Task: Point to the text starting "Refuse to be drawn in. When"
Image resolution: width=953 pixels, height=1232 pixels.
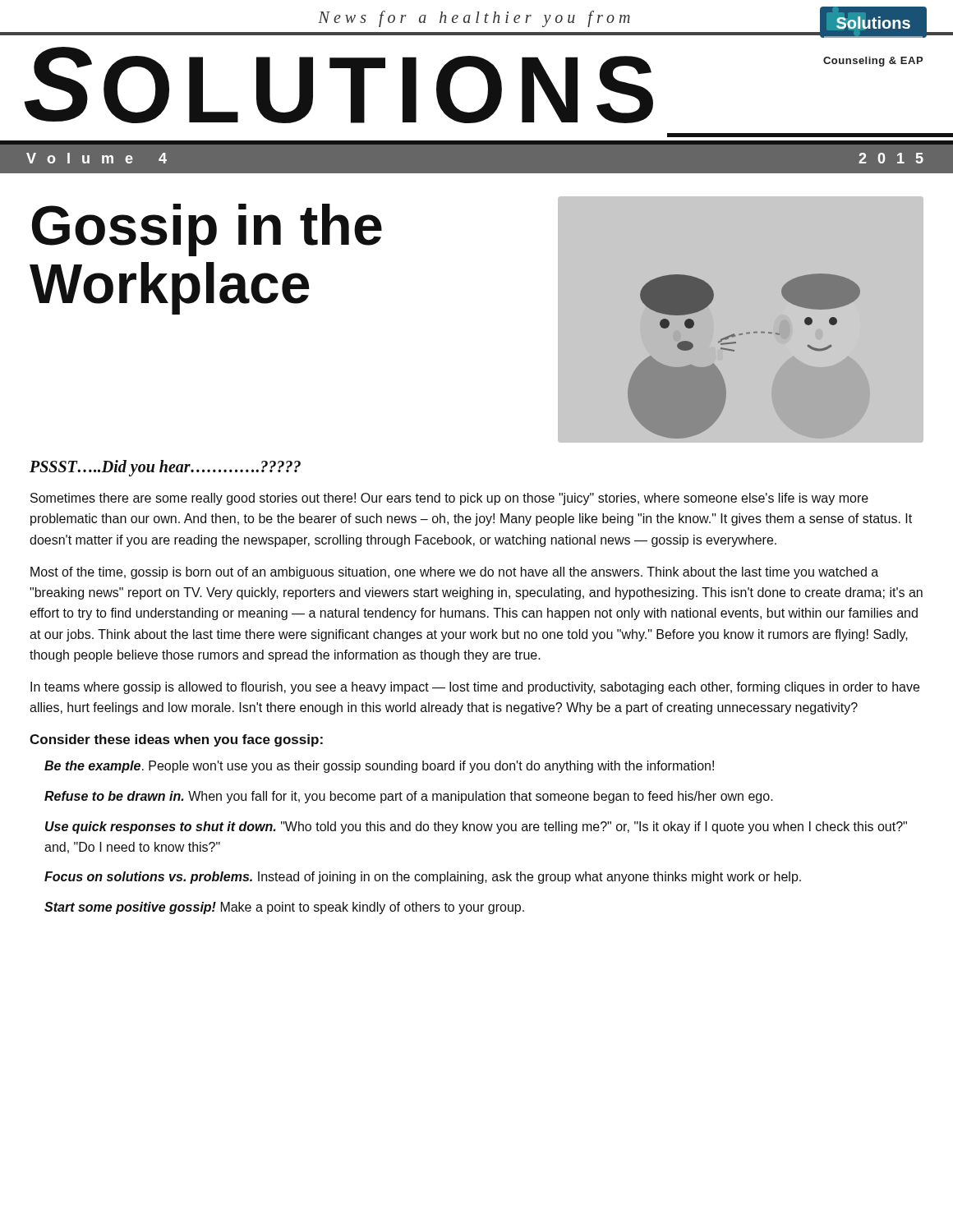Action: [409, 796]
